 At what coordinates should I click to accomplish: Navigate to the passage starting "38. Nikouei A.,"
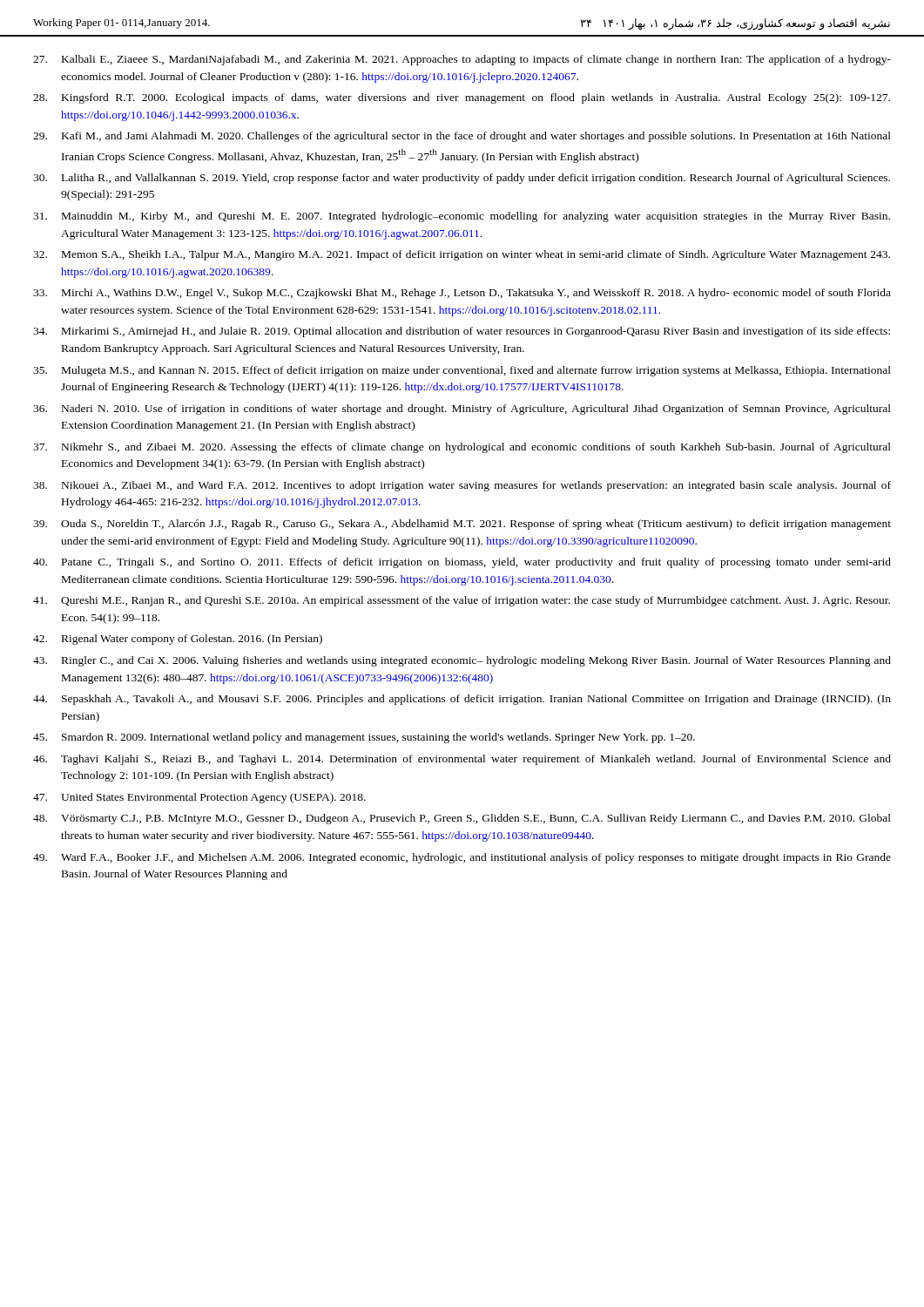[x=462, y=494]
